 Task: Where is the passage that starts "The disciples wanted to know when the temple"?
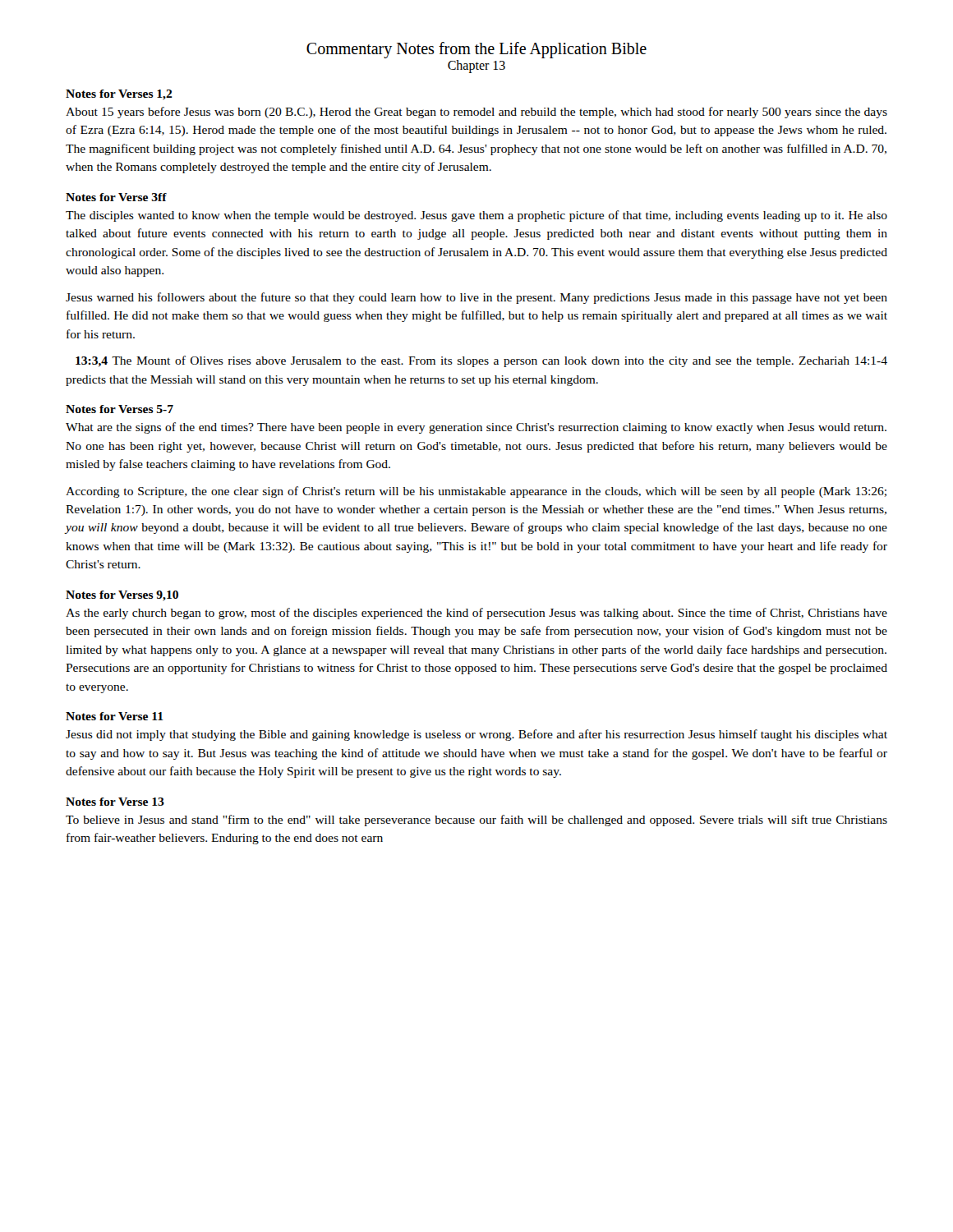pos(476,242)
